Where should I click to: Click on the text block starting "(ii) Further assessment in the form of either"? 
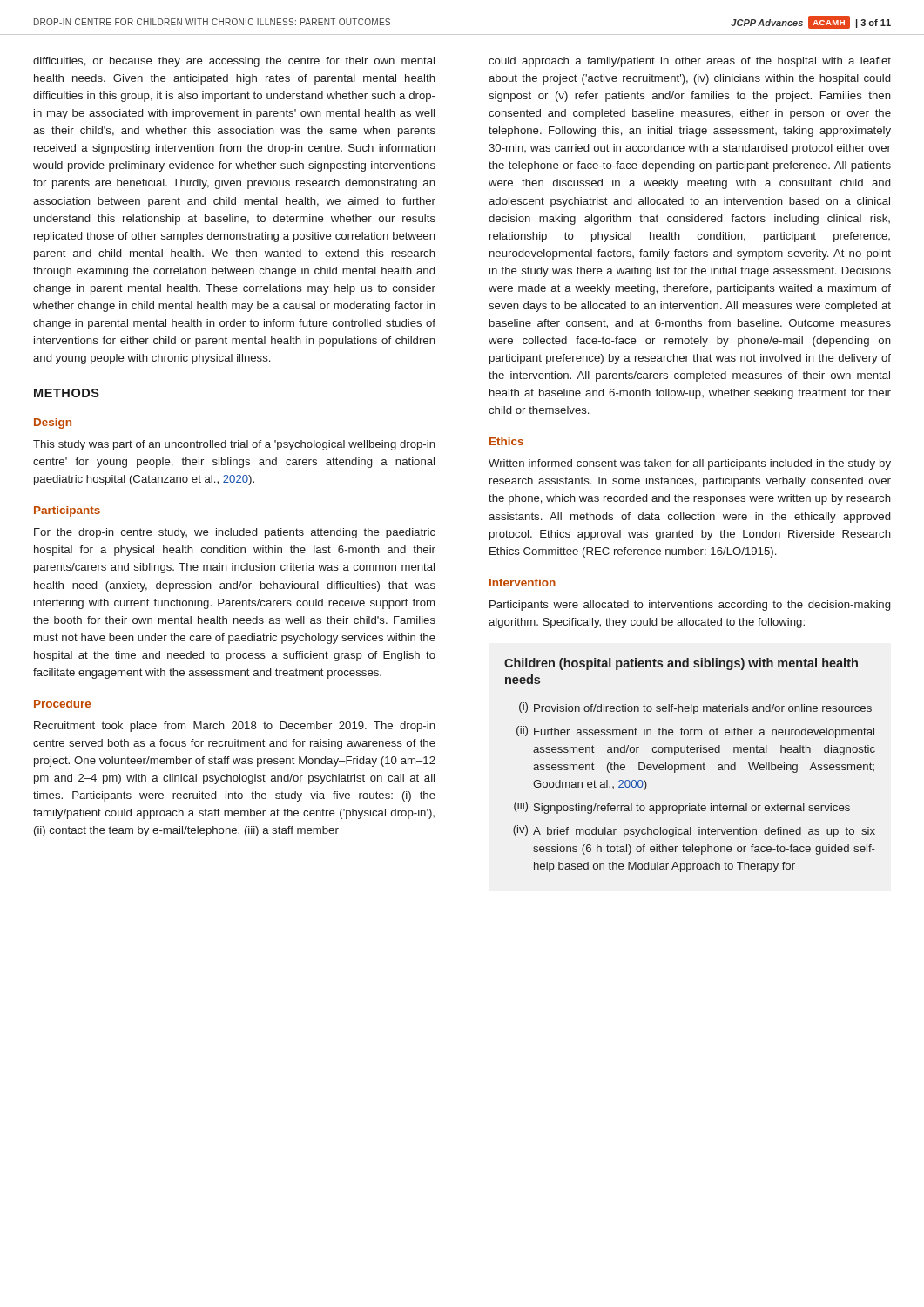click(690, 758)
